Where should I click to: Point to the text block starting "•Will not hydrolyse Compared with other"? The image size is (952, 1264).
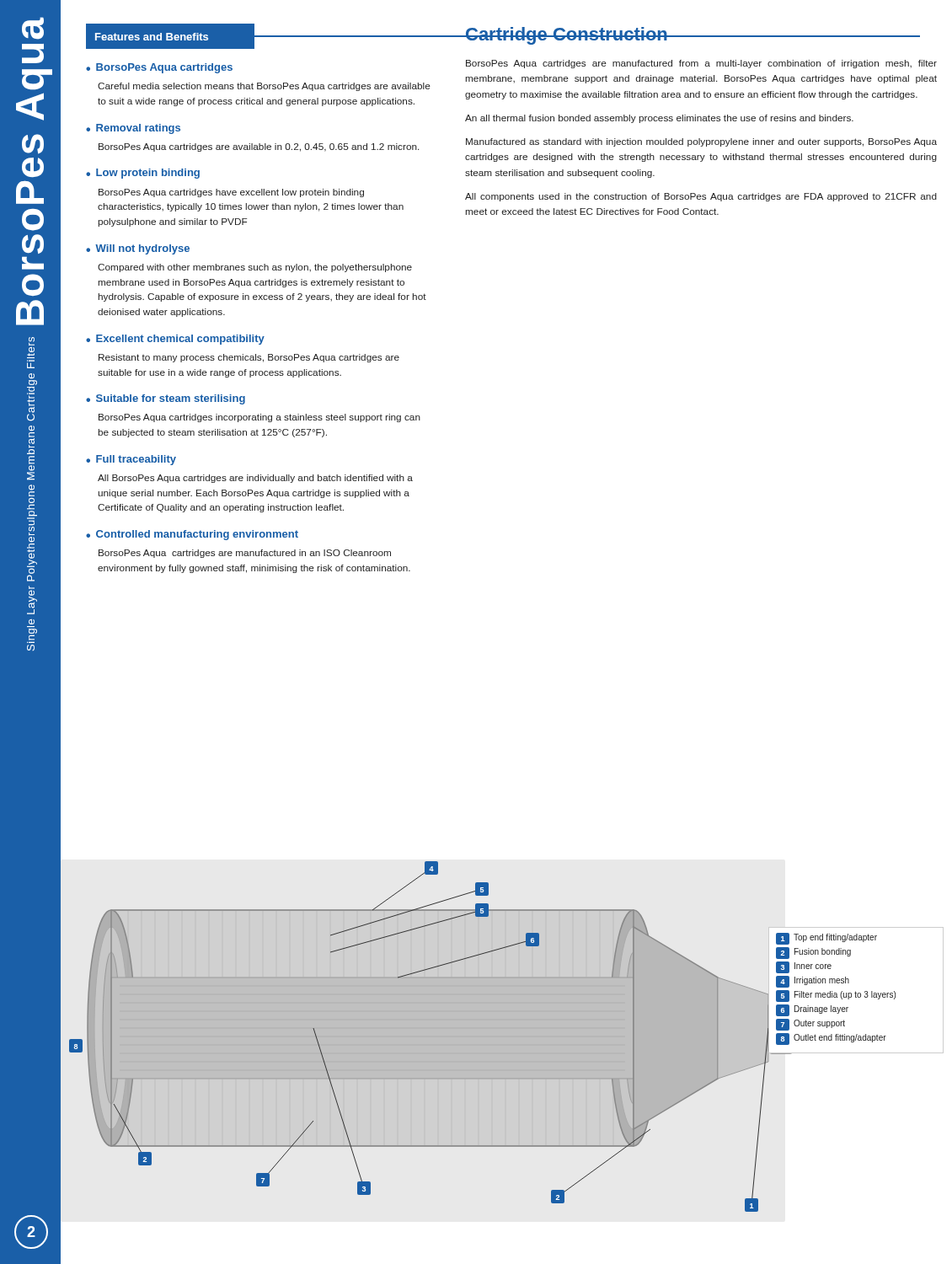coord(259,281)
